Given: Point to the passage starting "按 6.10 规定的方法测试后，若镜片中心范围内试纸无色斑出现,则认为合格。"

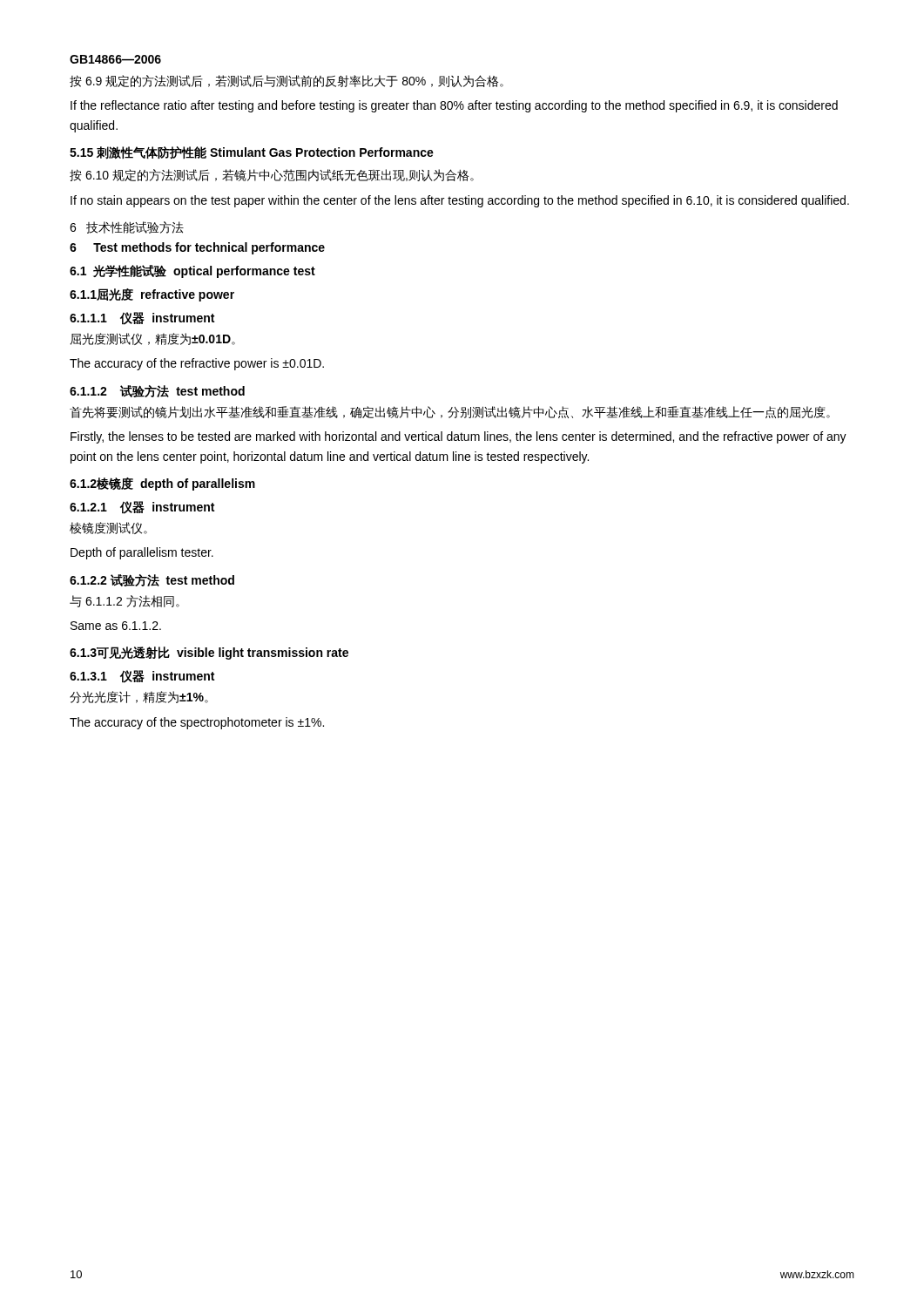Looking at the screenshot, I should point(276,175).
